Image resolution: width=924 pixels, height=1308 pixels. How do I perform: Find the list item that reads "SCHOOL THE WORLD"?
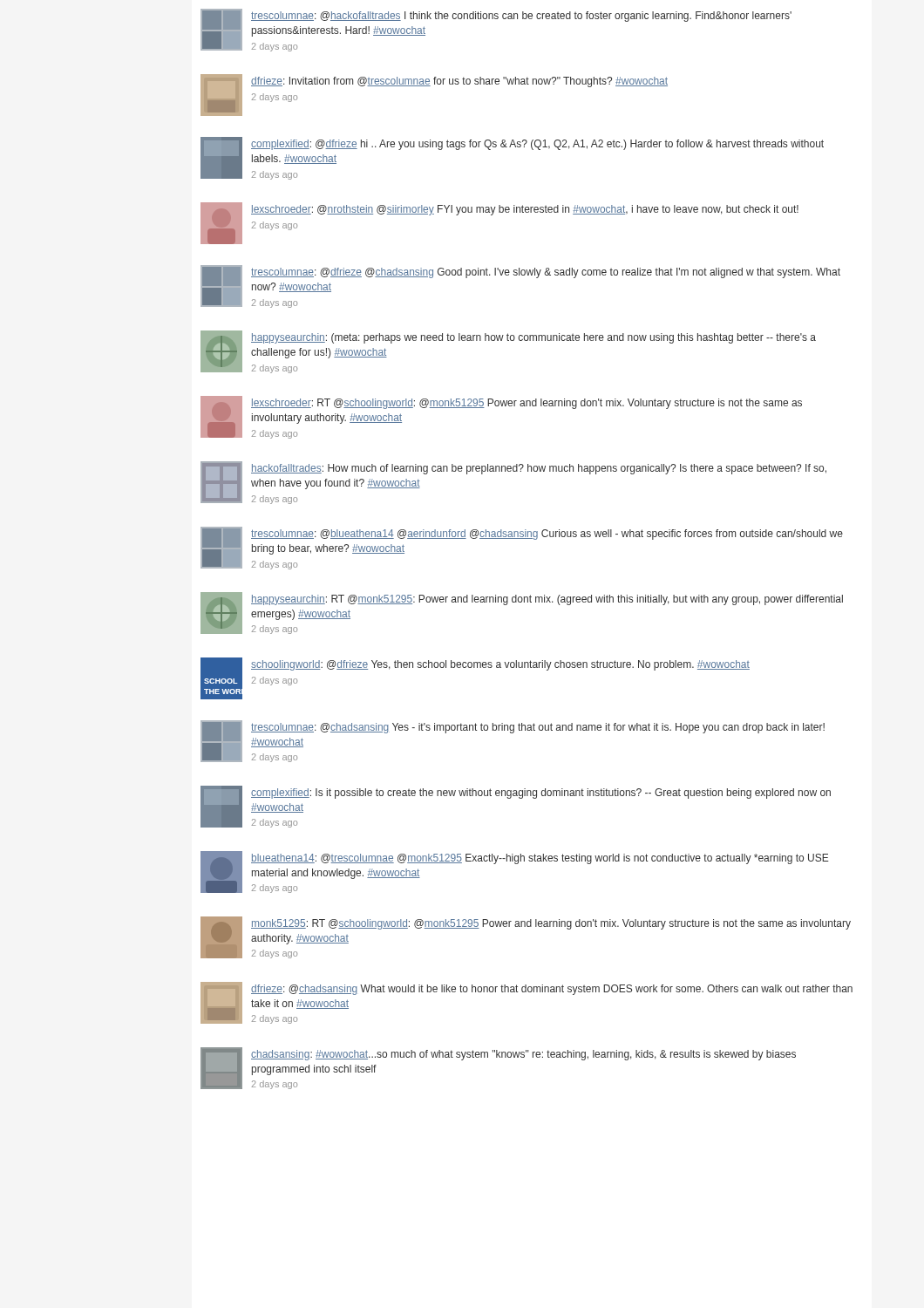(x=527, y=678)
